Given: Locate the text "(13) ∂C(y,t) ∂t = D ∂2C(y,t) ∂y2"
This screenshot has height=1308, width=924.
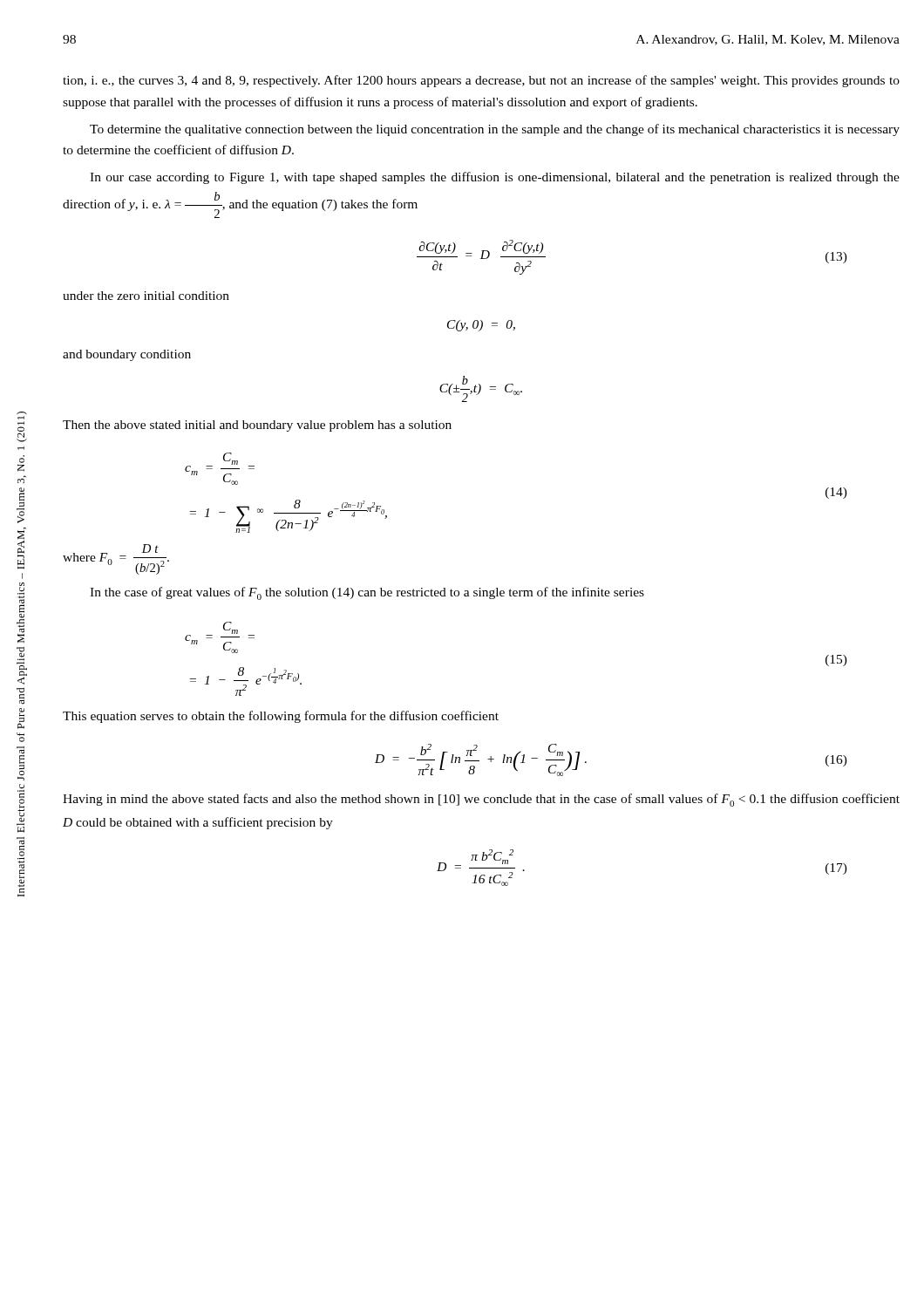Looking at the screenshot, I should 481,256.
